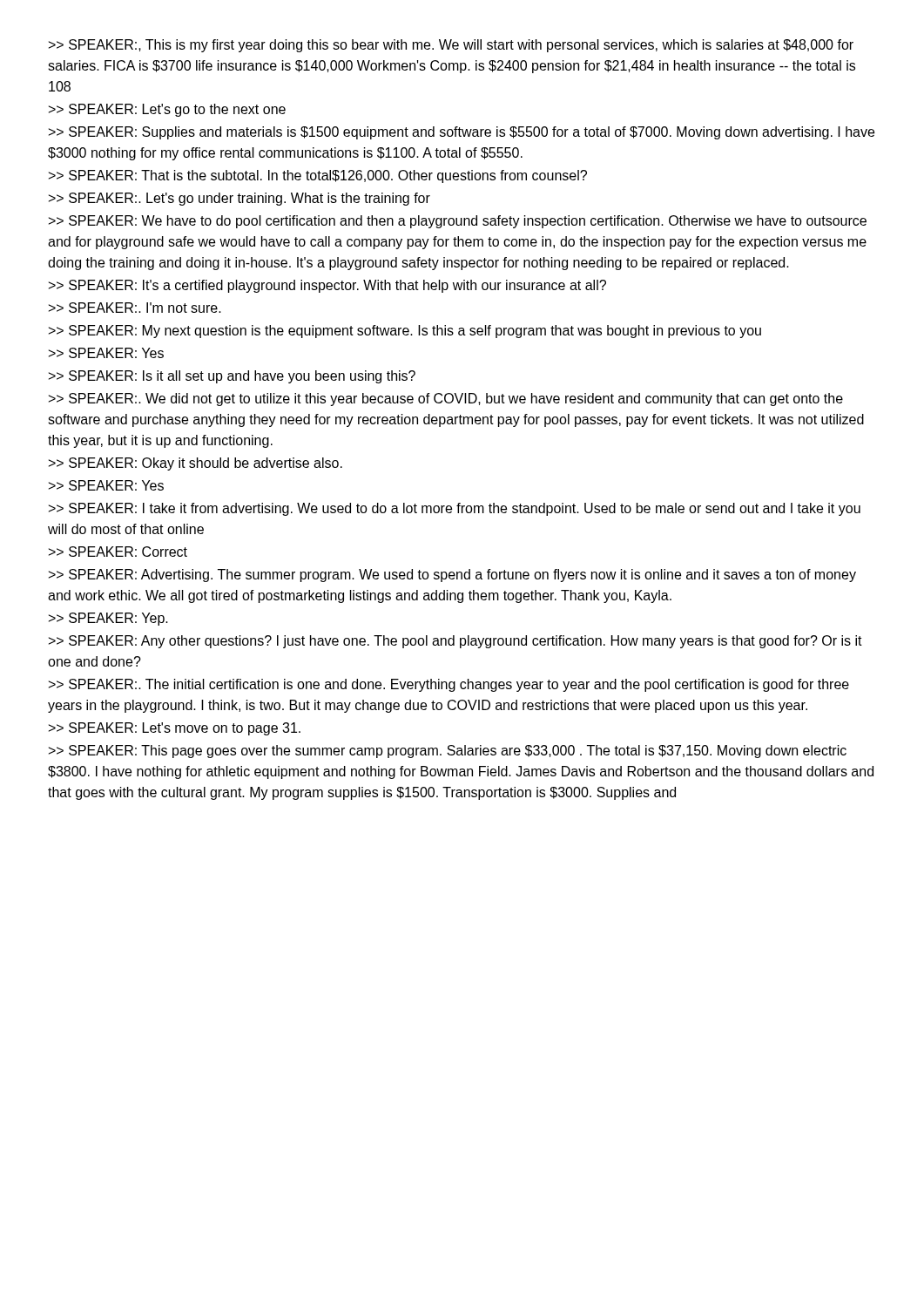Click on the block starting ">> SPEAKER: Supplies and"
The image size is (924, 1307).
click(461, 142)
